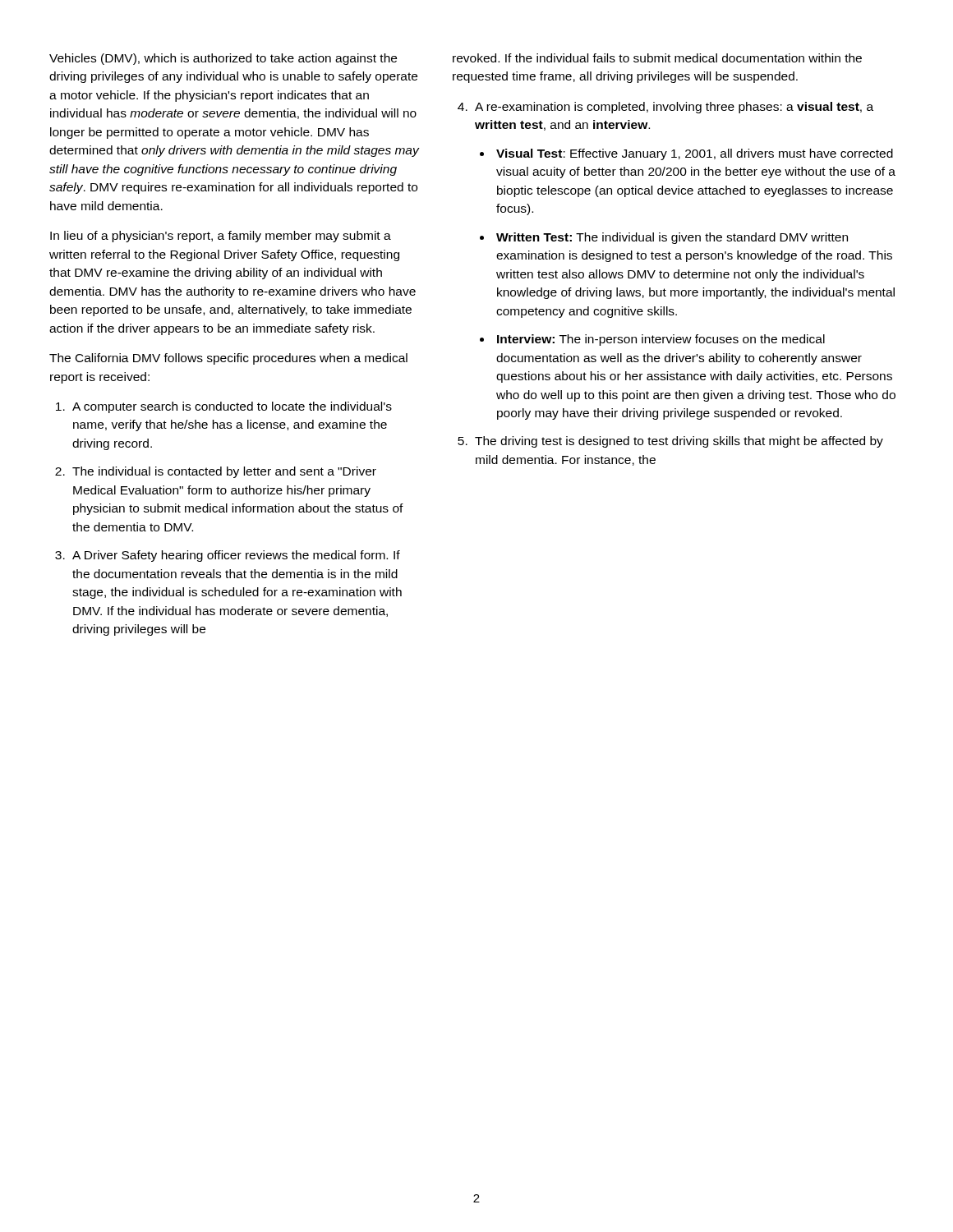The height and width of the screenshot is (1232, 953).
Task: Find the element starting "A re-examination is"
Action: pos(688,116)
